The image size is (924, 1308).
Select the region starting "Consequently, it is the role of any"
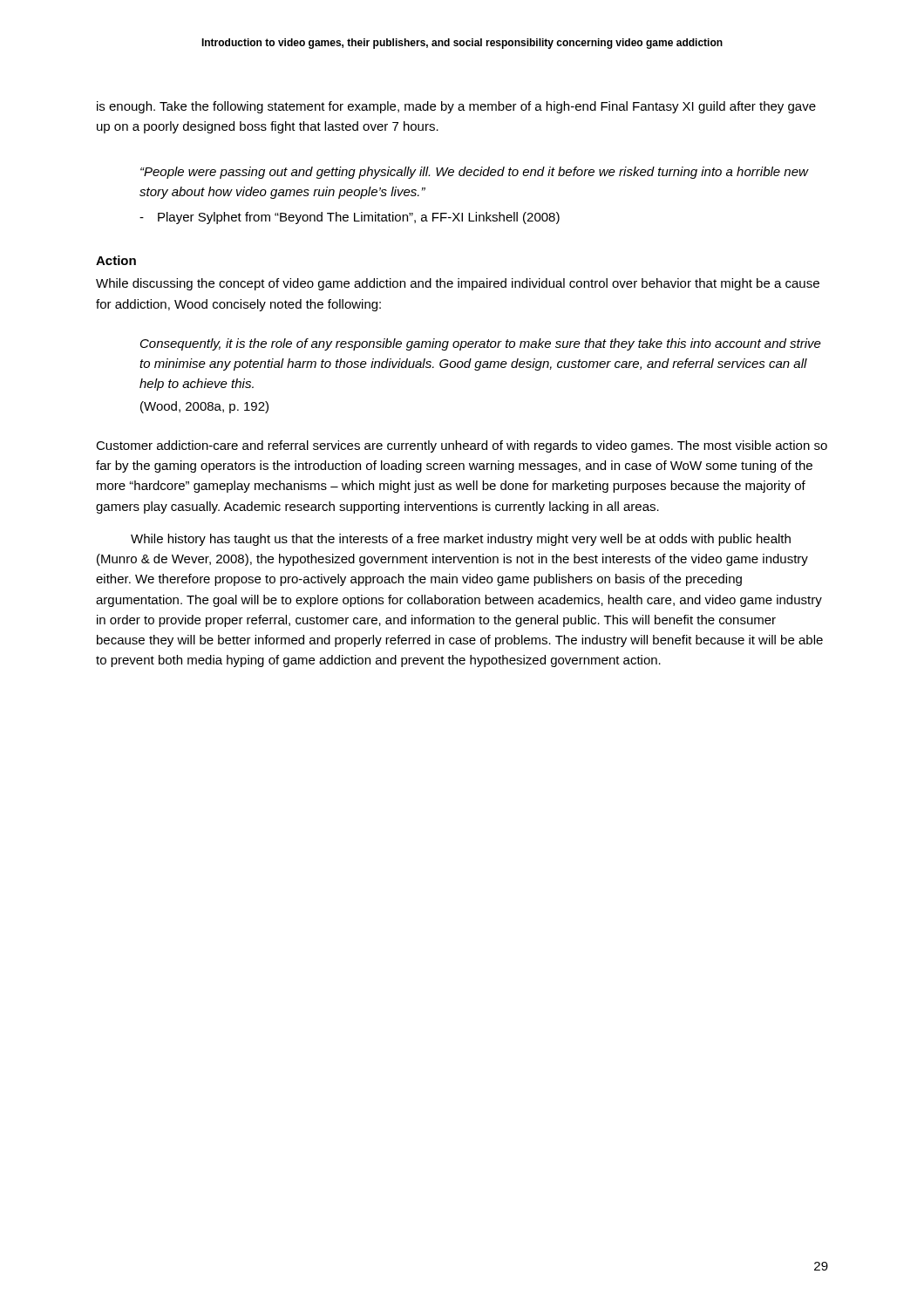pyautogui.click(x=484, y=374)
